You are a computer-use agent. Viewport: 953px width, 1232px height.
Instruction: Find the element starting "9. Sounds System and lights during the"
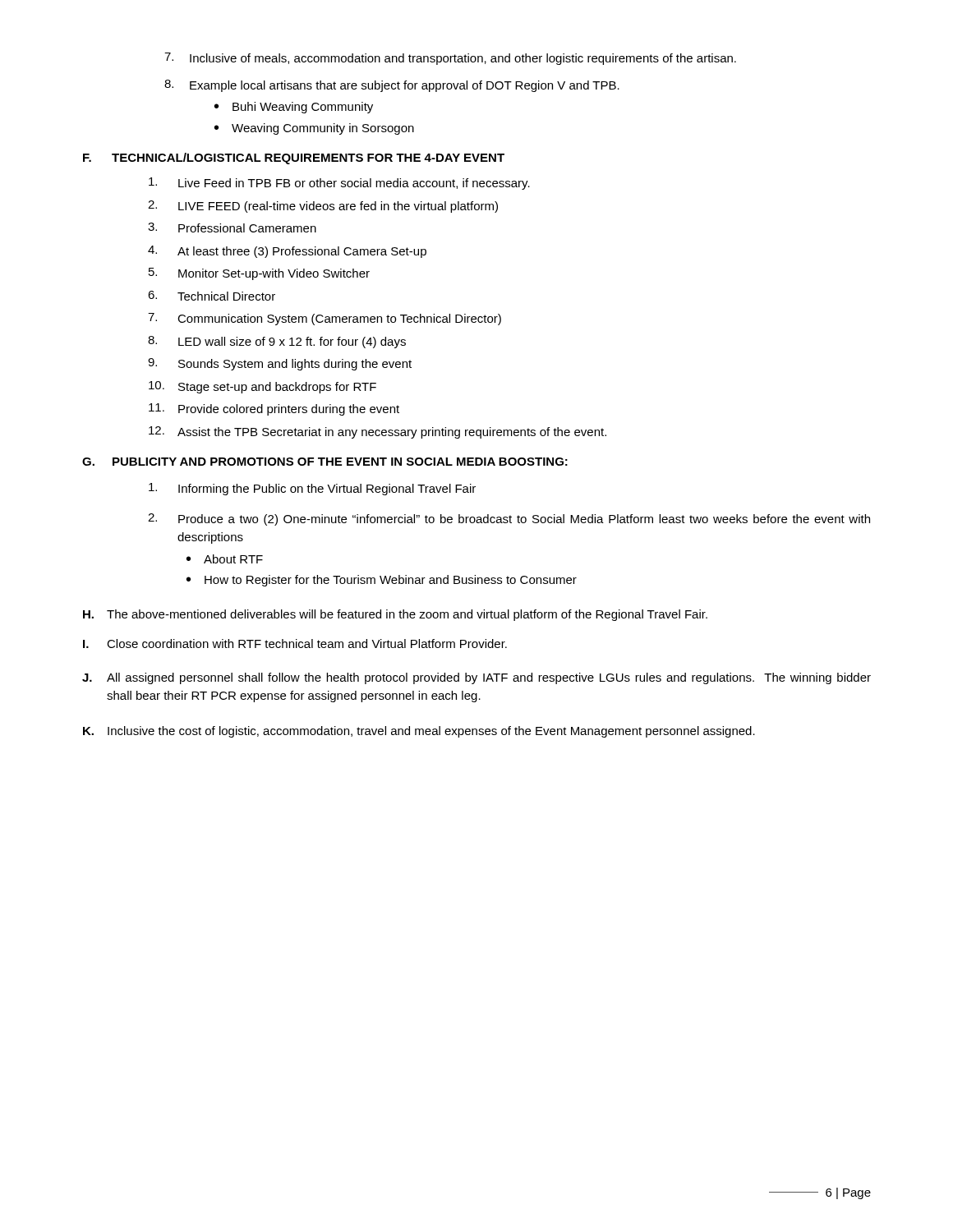280,364
